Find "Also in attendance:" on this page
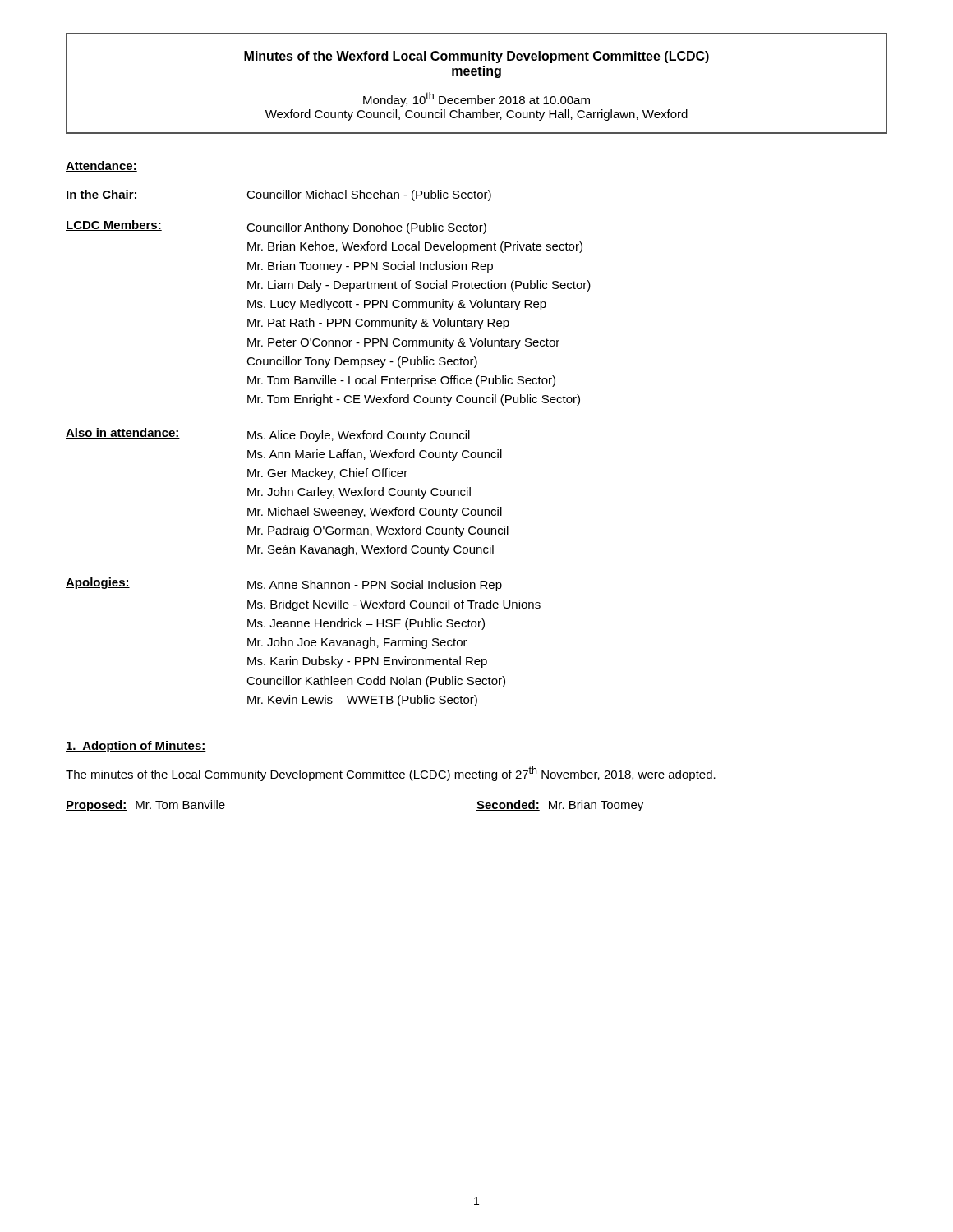 click(123, 432)
